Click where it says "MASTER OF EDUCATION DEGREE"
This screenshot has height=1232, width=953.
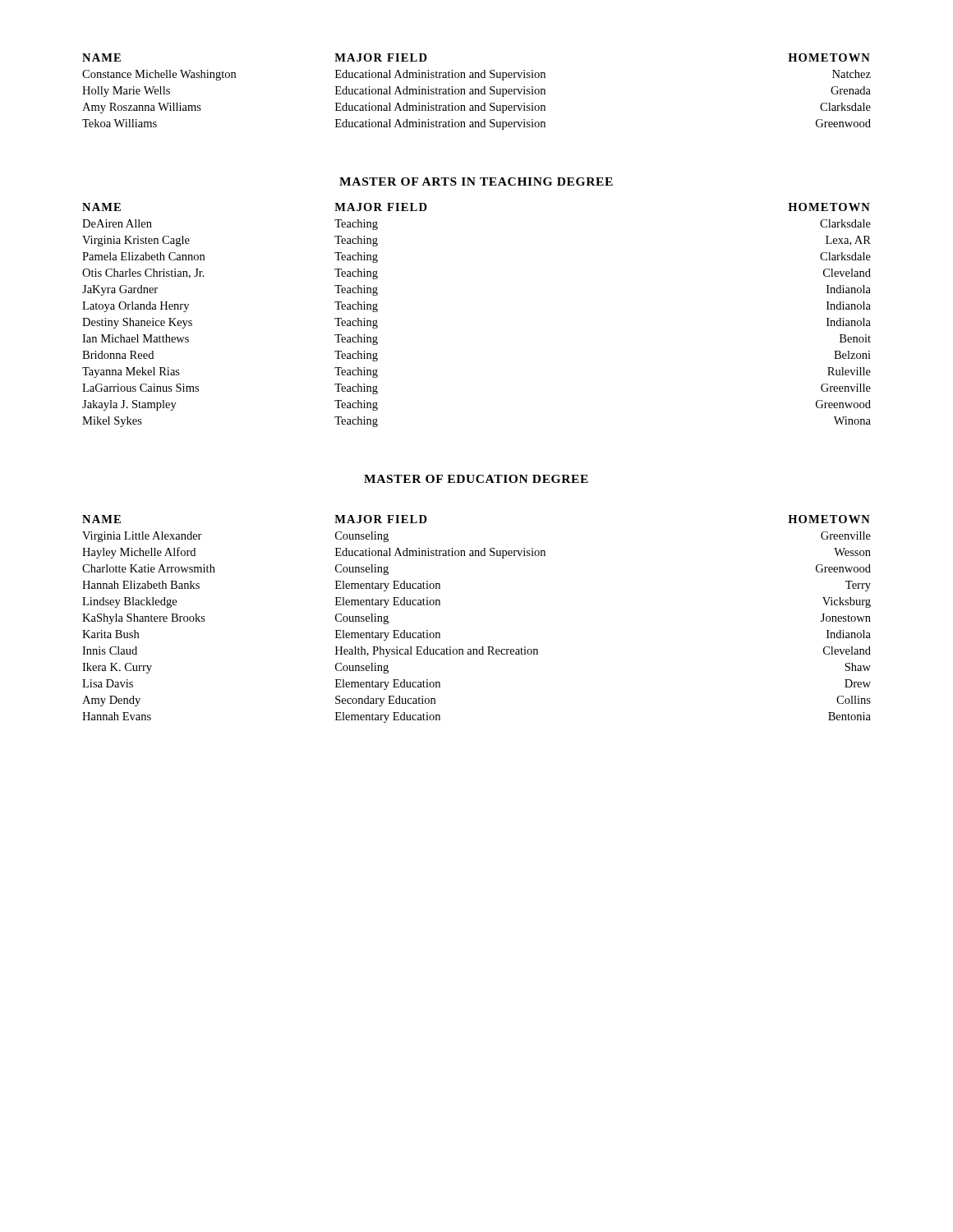pos(476,478)
